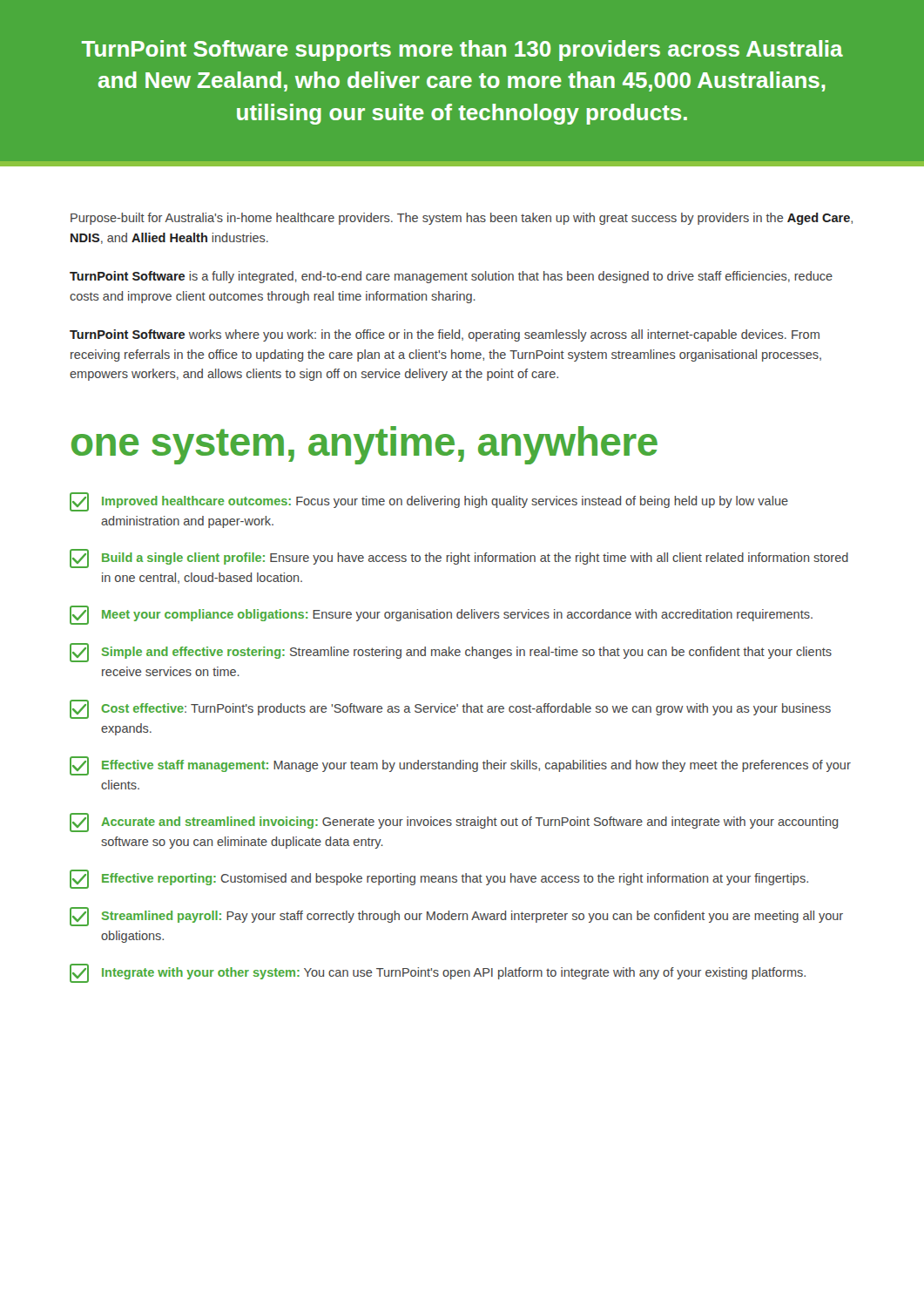Click the passage that begins "Effective staff management:"
The height and width of the screenshot is (1307, 924).
pyautogui.click(x=462, y=775)
